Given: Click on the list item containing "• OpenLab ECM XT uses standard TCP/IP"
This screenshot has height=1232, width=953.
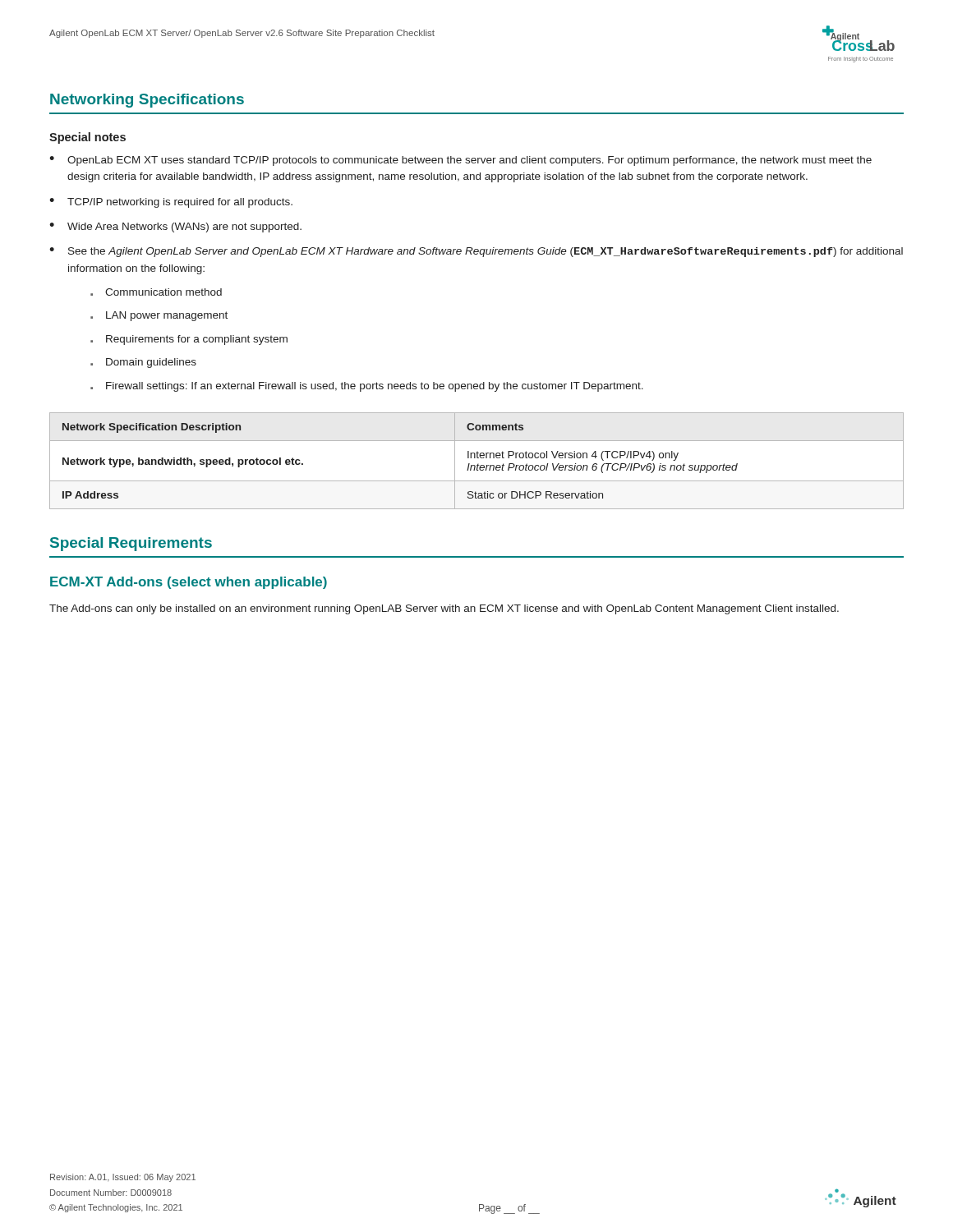Looking at the screenshot, I should pos(476,169).
